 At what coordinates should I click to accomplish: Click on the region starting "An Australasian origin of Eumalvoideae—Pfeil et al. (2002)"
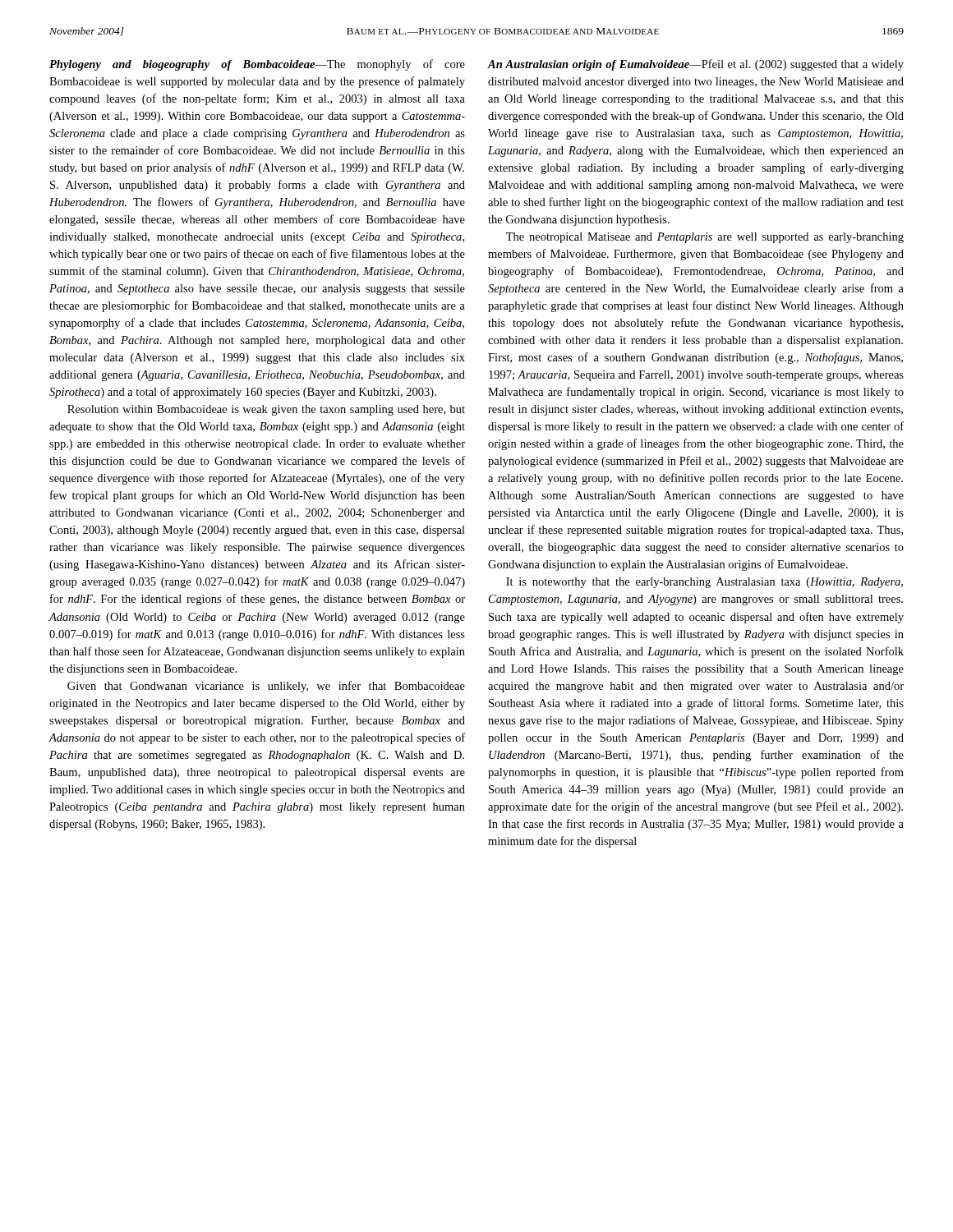click(x=696, y=453)
